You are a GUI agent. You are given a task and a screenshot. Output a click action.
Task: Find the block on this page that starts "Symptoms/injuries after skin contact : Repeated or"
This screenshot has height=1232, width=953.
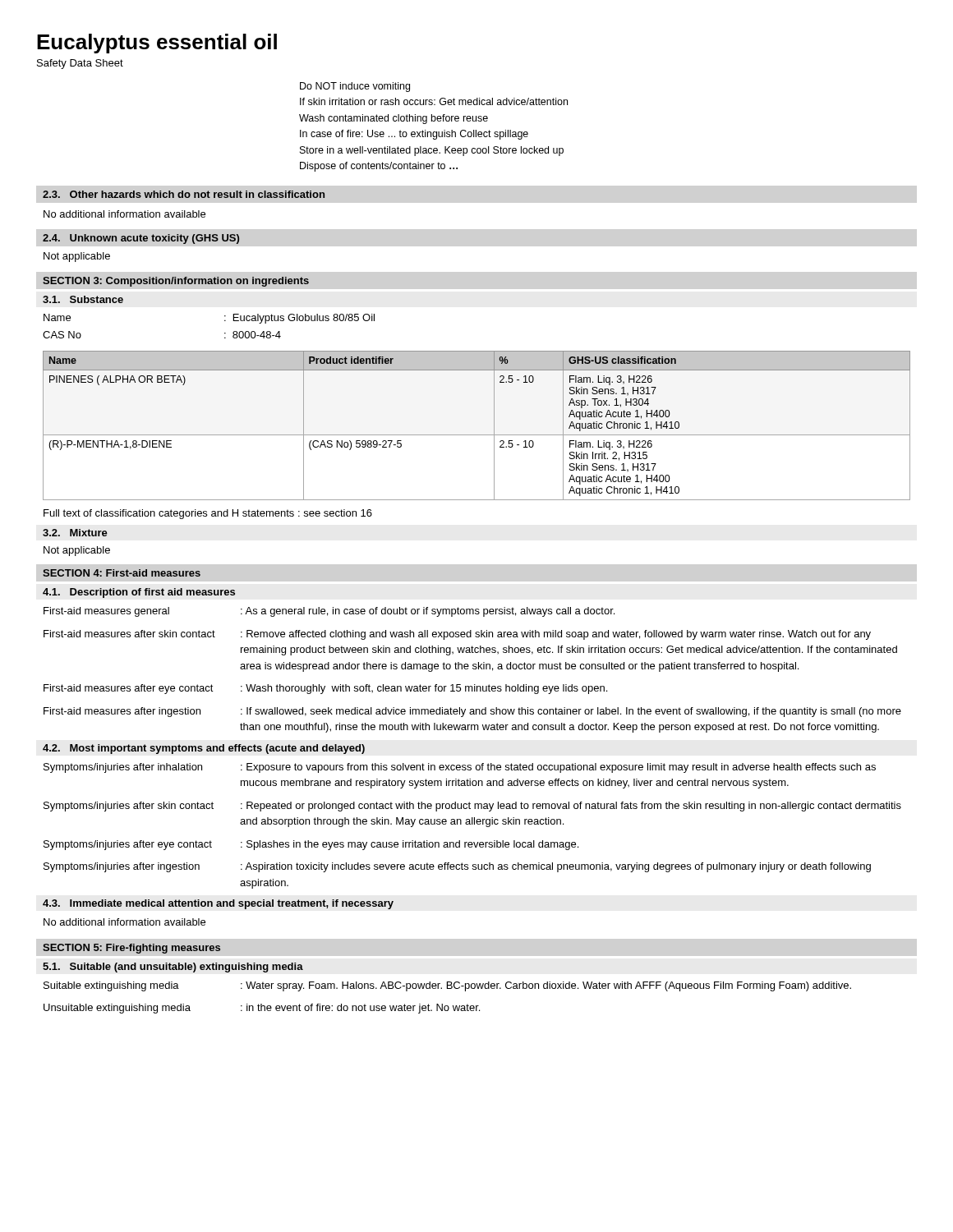coord(476,813)
